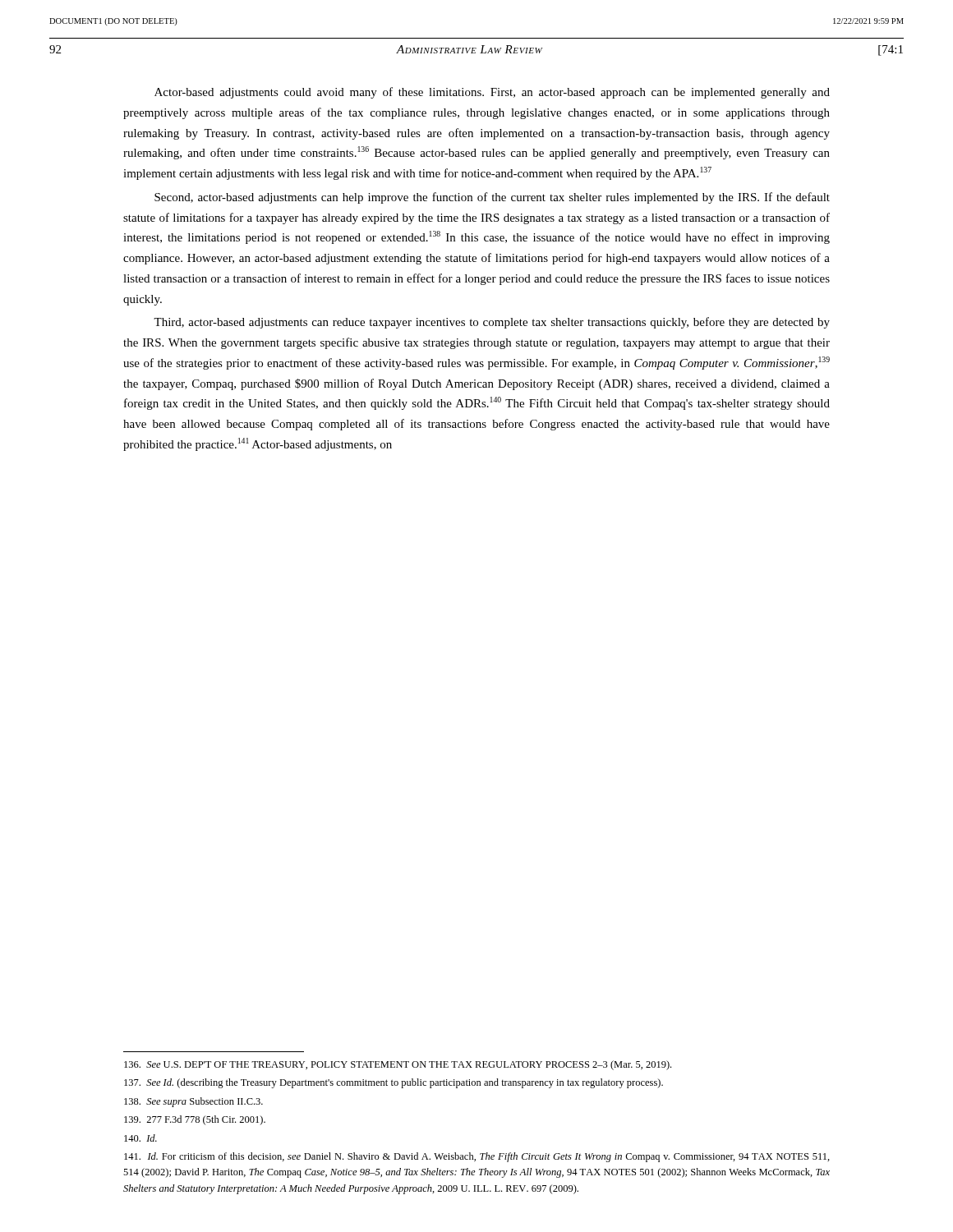The image size is (953, 1232).
Task: Find the footnote containing "See supra Subsection II.C.3."
Action: click(193, 1101)
